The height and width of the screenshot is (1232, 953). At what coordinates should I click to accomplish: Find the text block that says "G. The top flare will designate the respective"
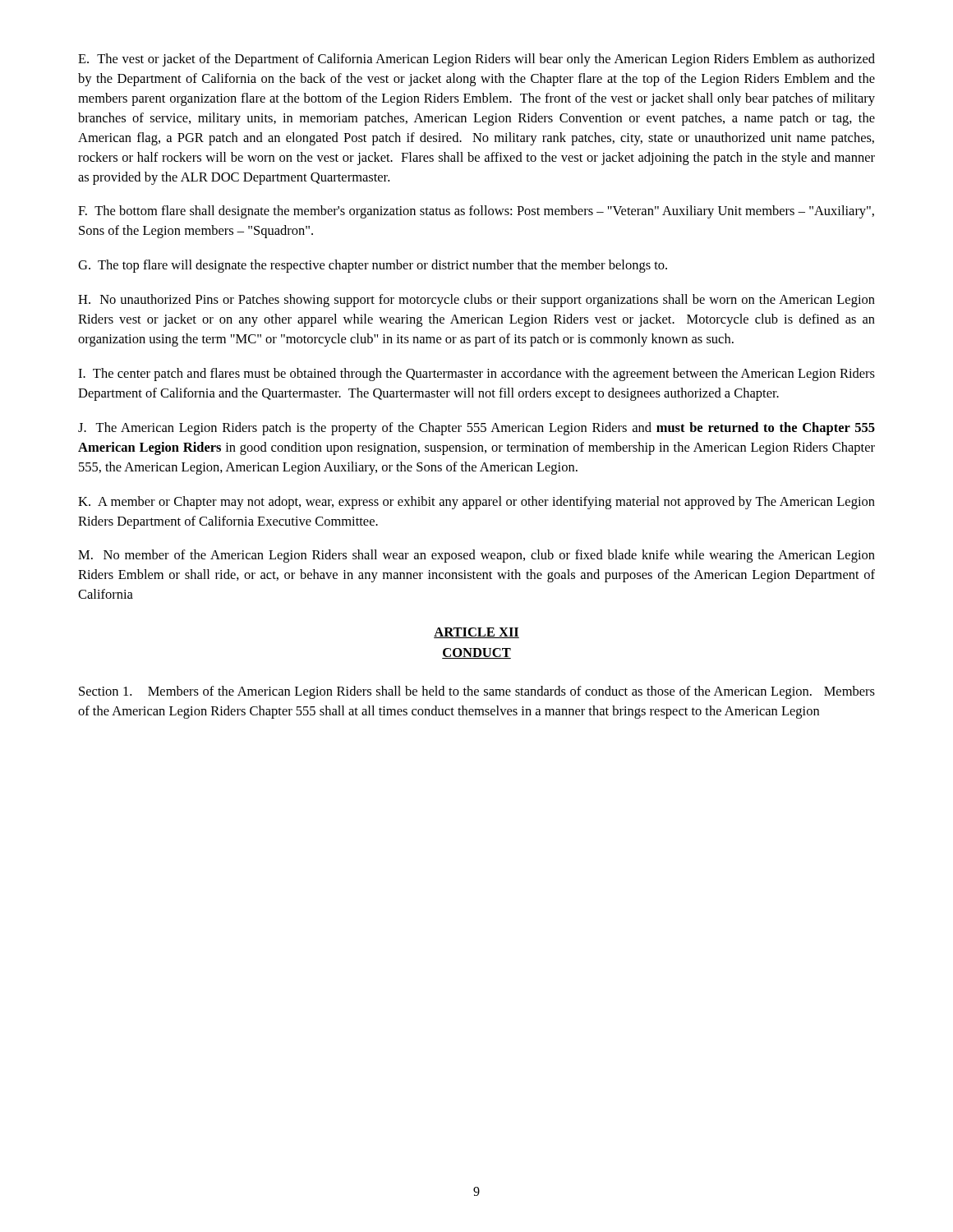(x=373, y=265)
